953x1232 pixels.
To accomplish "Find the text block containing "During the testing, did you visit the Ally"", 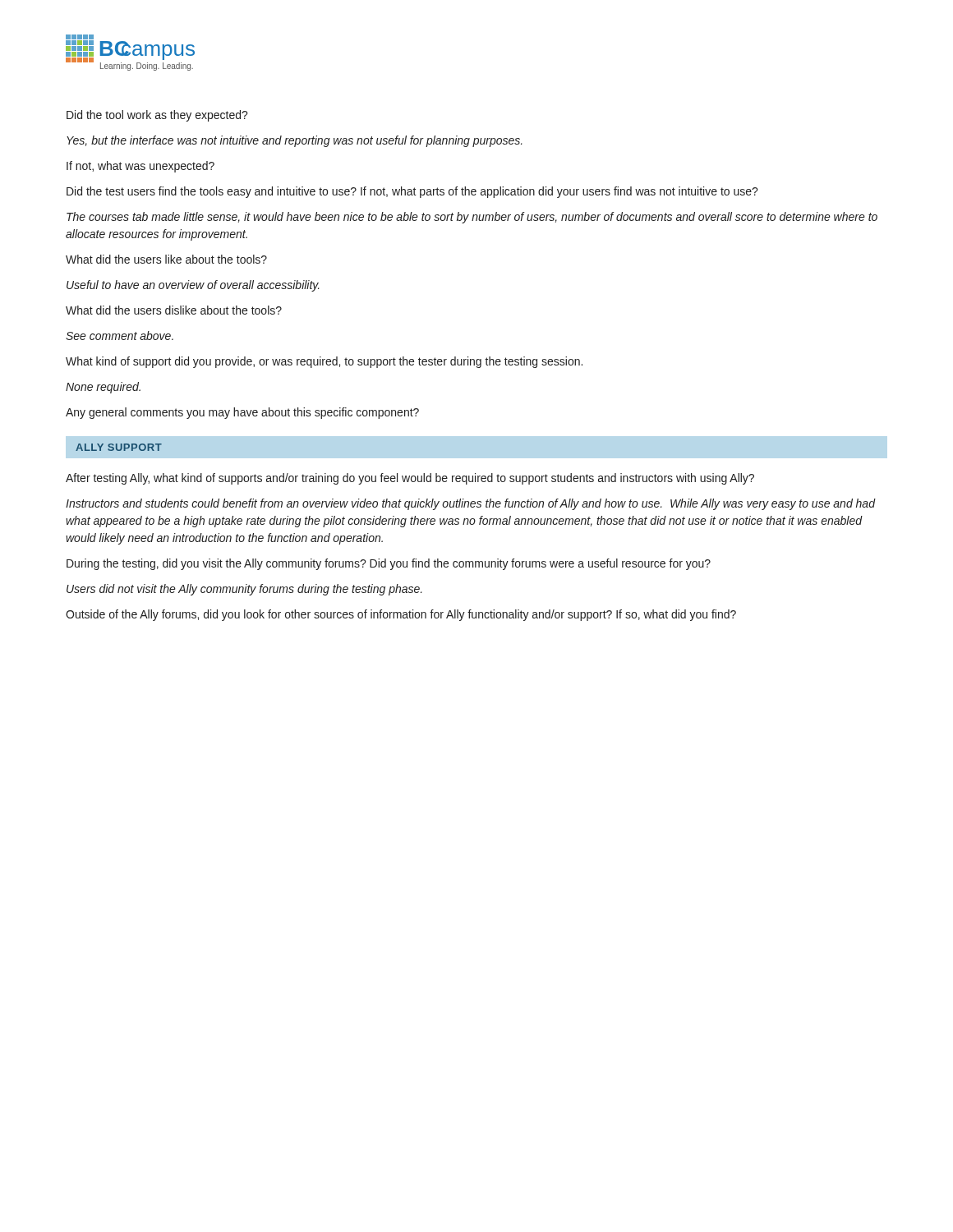I will tap(388, 563).
